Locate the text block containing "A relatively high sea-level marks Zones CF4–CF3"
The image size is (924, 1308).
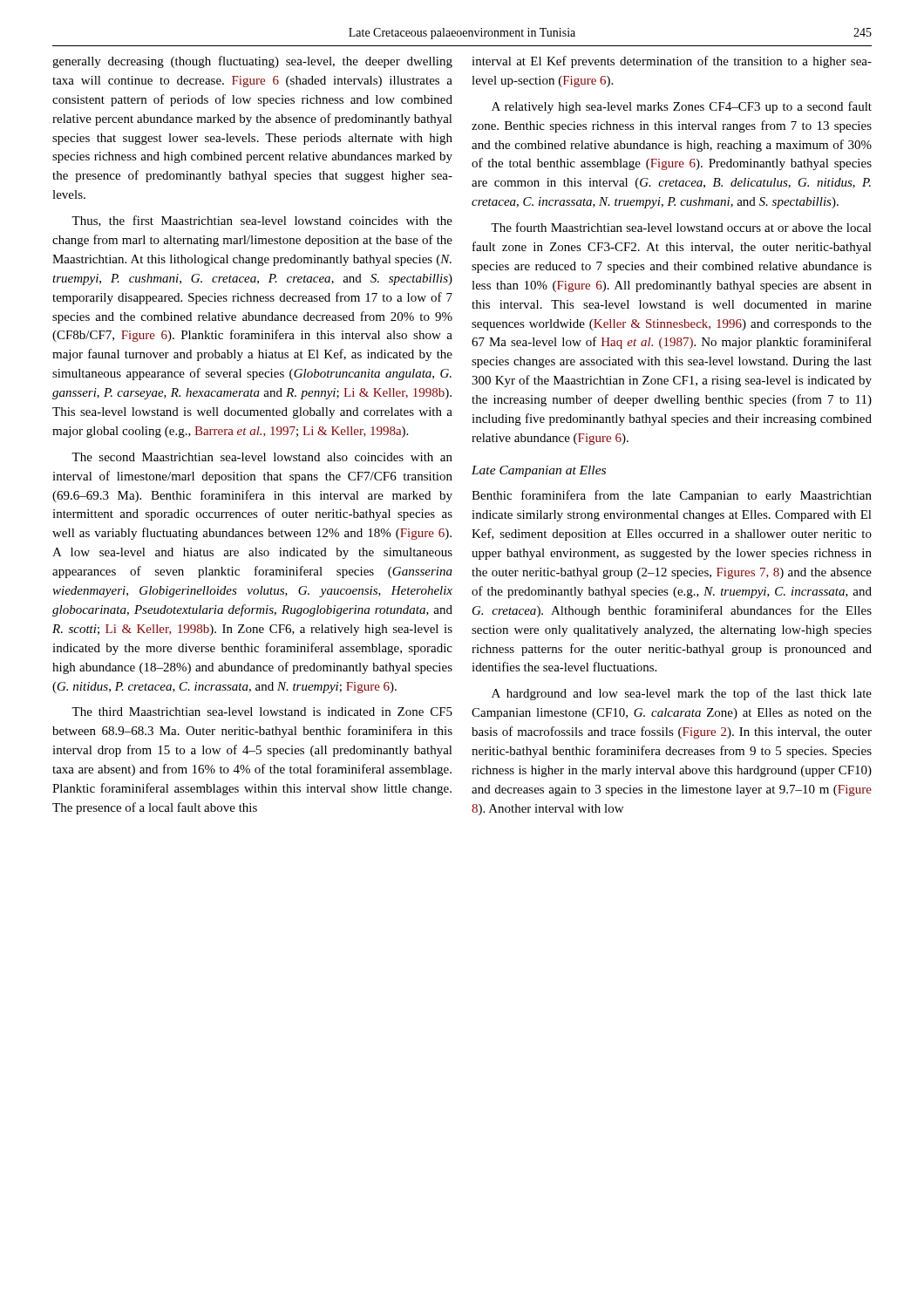click(x=672, y=155)
